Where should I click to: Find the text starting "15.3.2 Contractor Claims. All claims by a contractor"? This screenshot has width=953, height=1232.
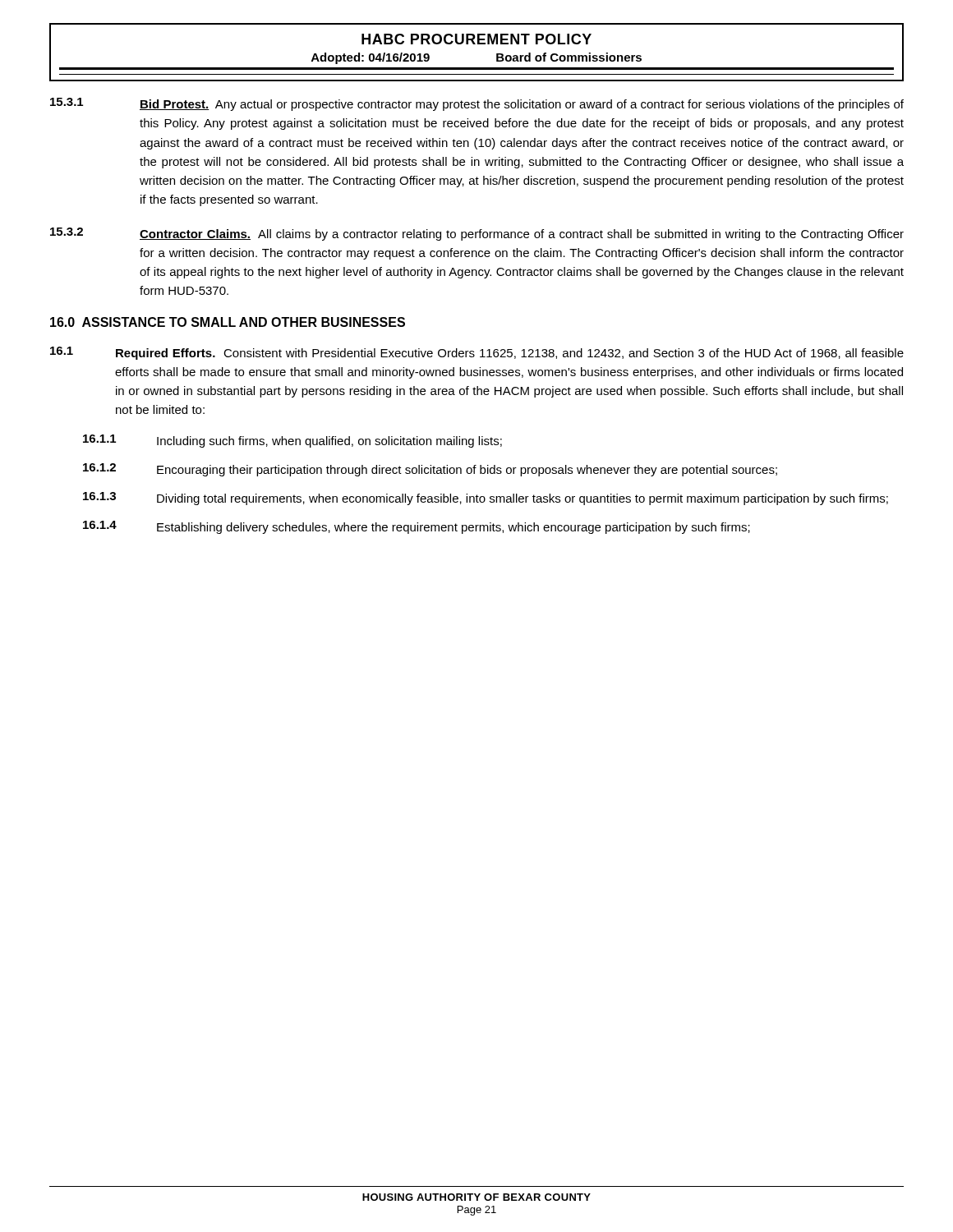pyautogui.click(x=476, y=262)
